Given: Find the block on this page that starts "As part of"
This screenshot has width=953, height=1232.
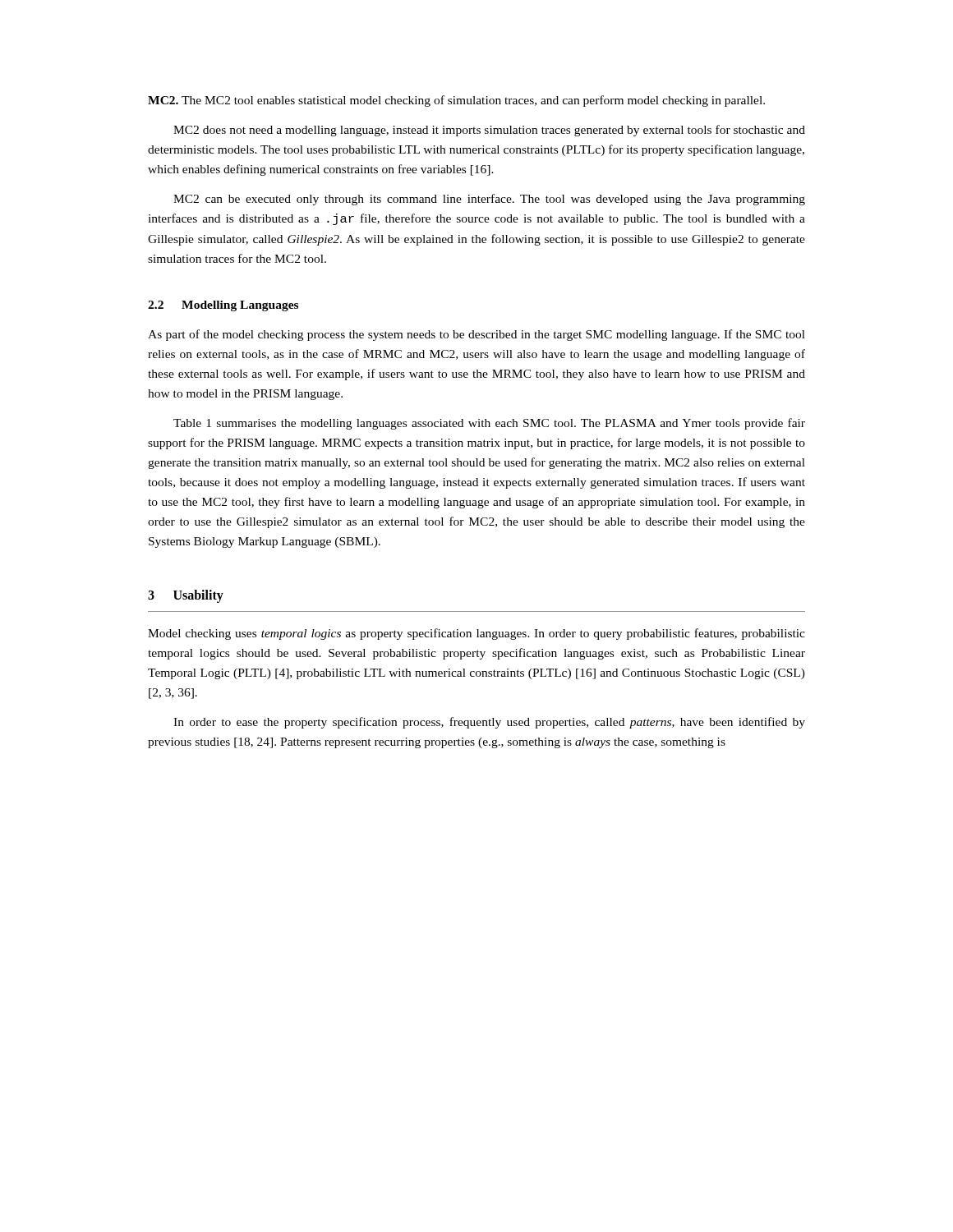Looking at the screenshot, I should coord(476,438).
